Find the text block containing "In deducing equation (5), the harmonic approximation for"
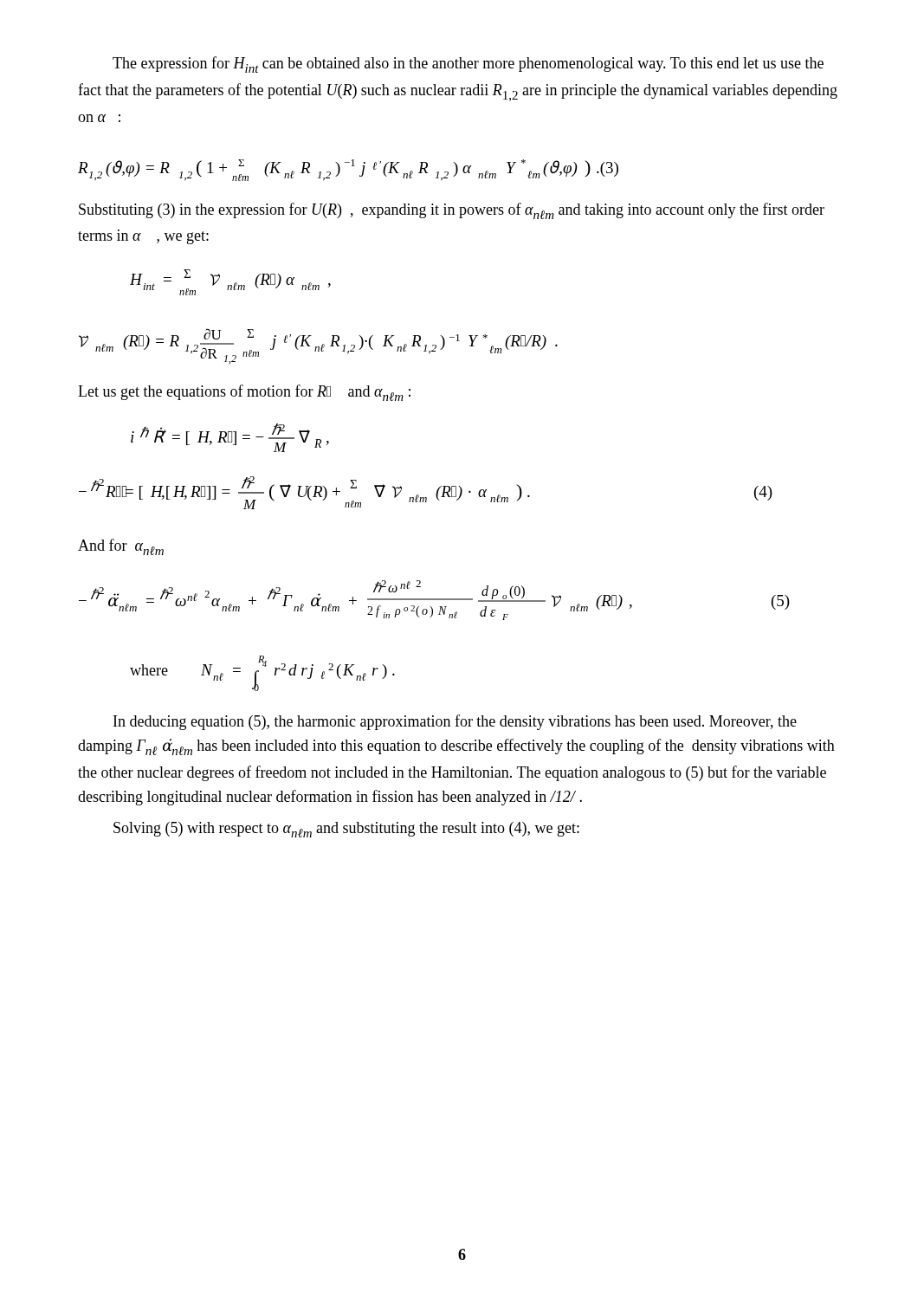The image size is (924, 1299). pos(459,760)
